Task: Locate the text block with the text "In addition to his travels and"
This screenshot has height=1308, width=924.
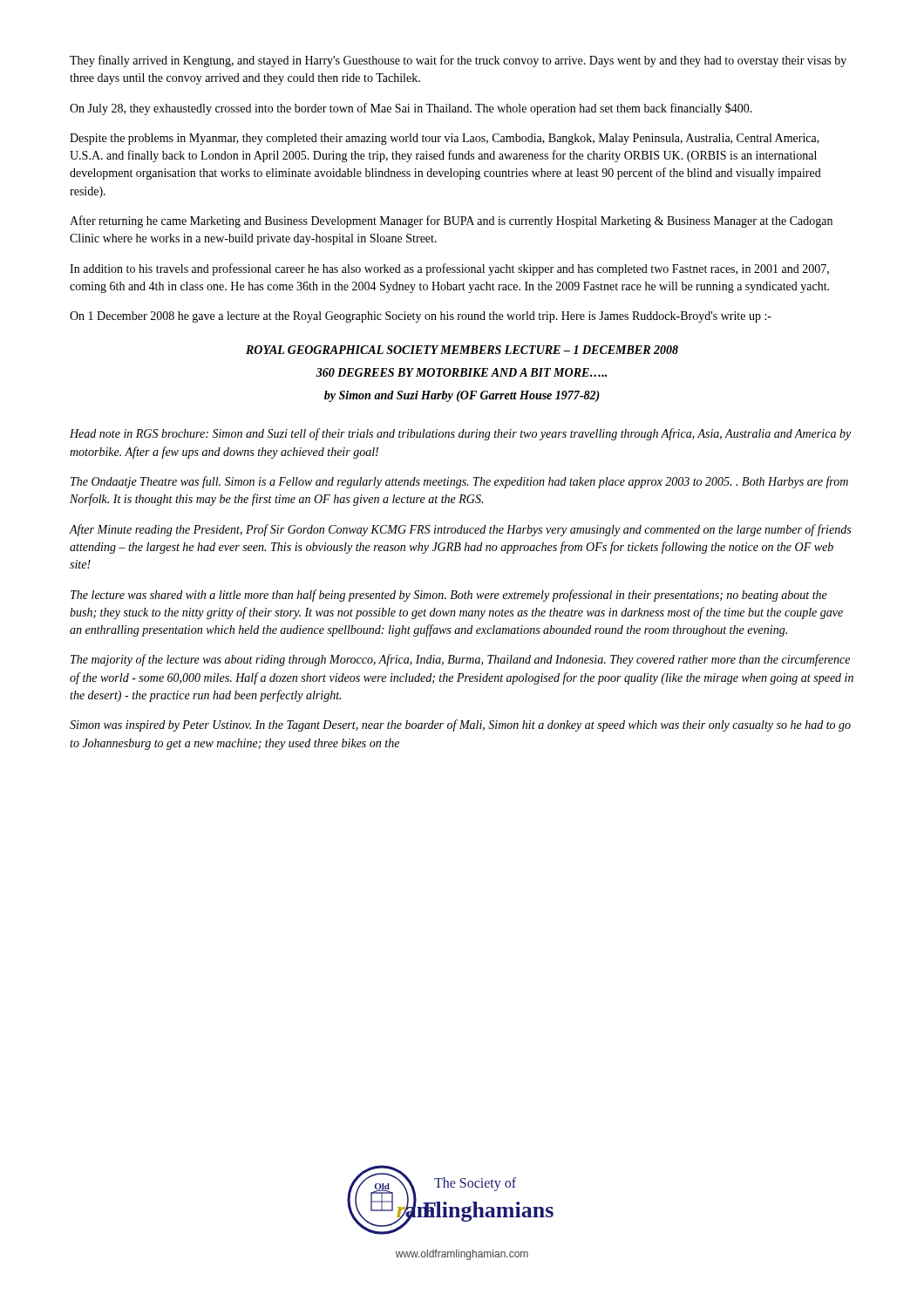Action: point(450,278)
